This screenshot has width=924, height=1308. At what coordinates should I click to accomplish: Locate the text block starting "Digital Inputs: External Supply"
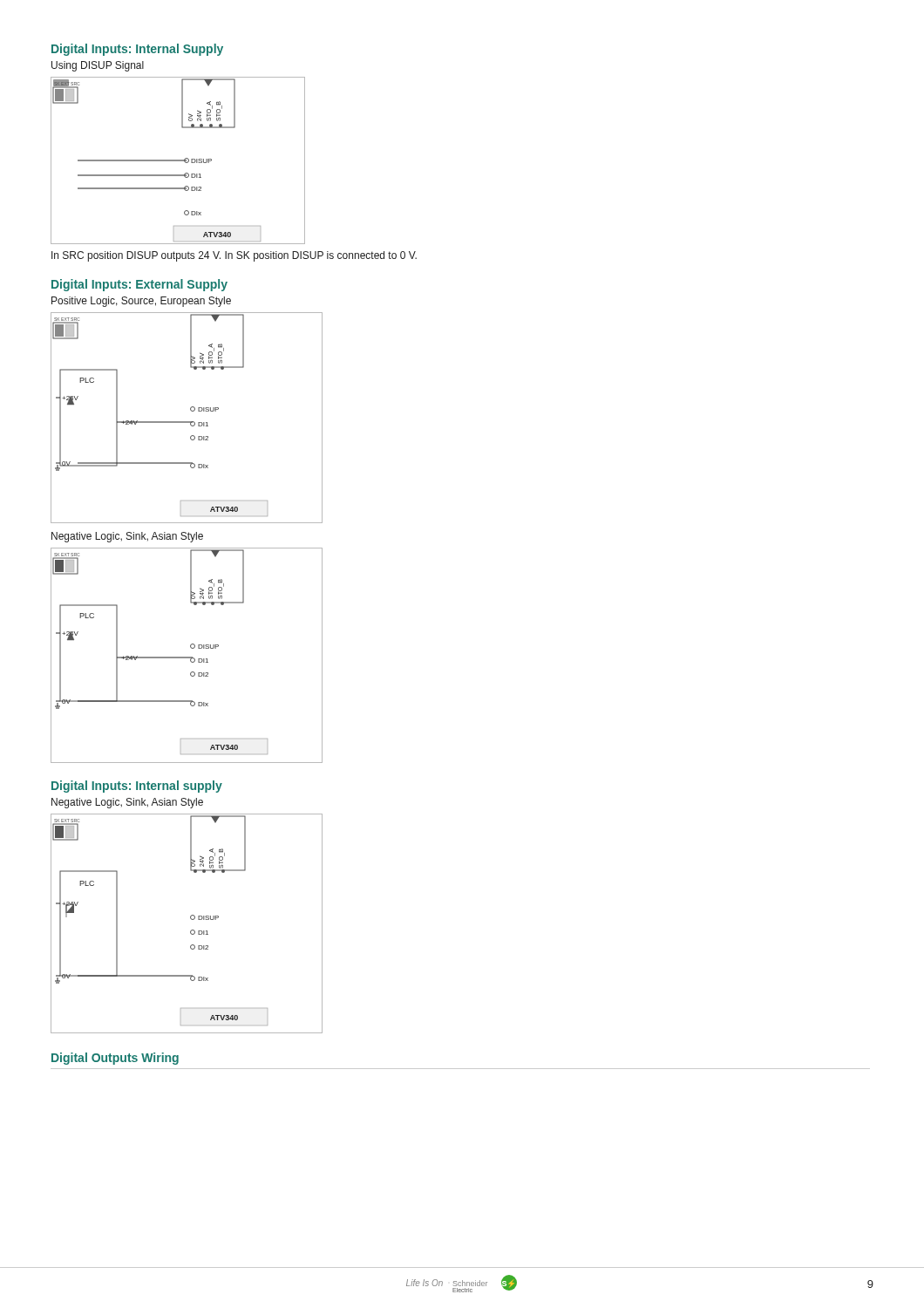[139, 284]
